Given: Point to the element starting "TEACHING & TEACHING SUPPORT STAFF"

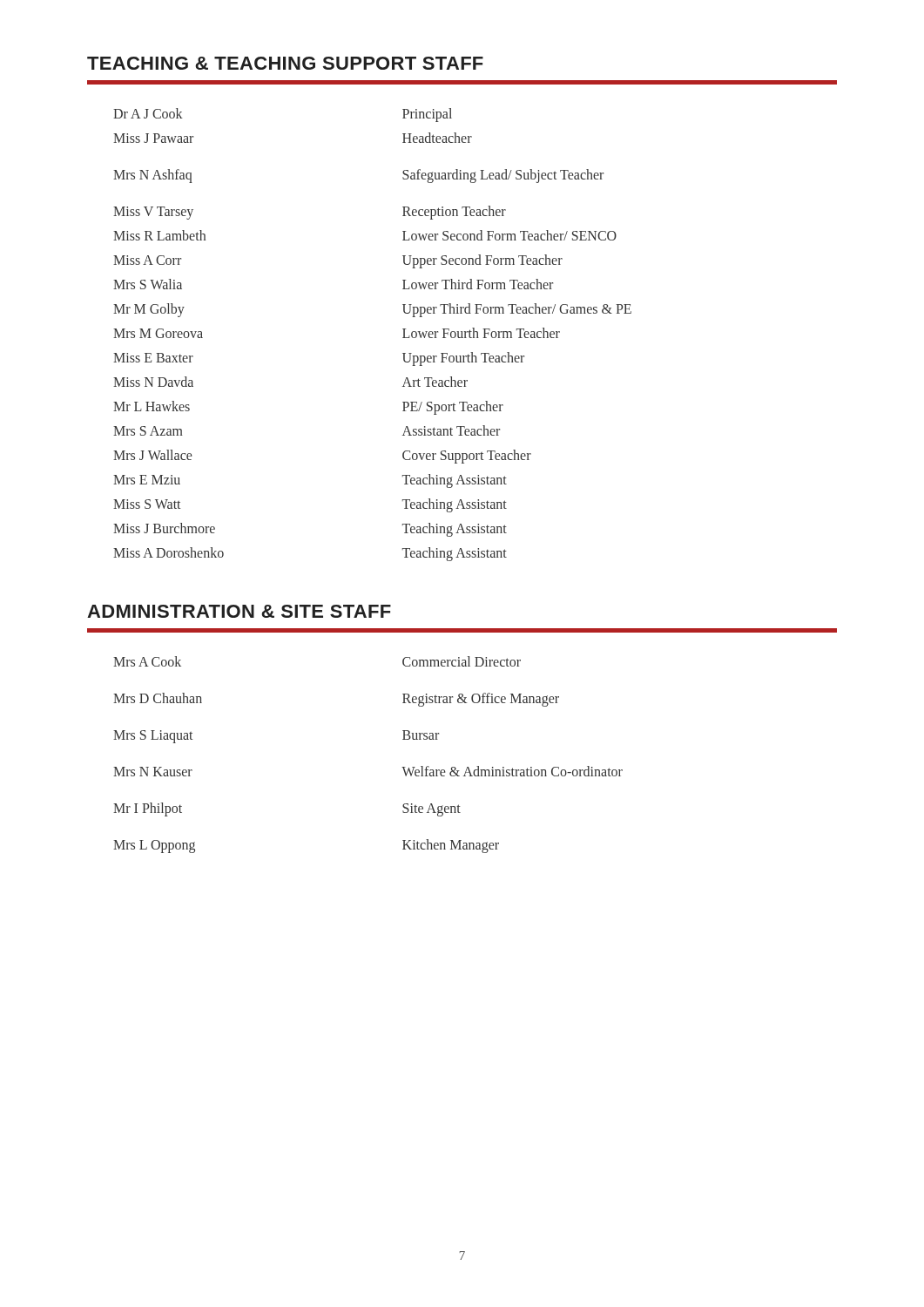Looking at the screenshot, I should pyautogui.click(x=286, y=63).
